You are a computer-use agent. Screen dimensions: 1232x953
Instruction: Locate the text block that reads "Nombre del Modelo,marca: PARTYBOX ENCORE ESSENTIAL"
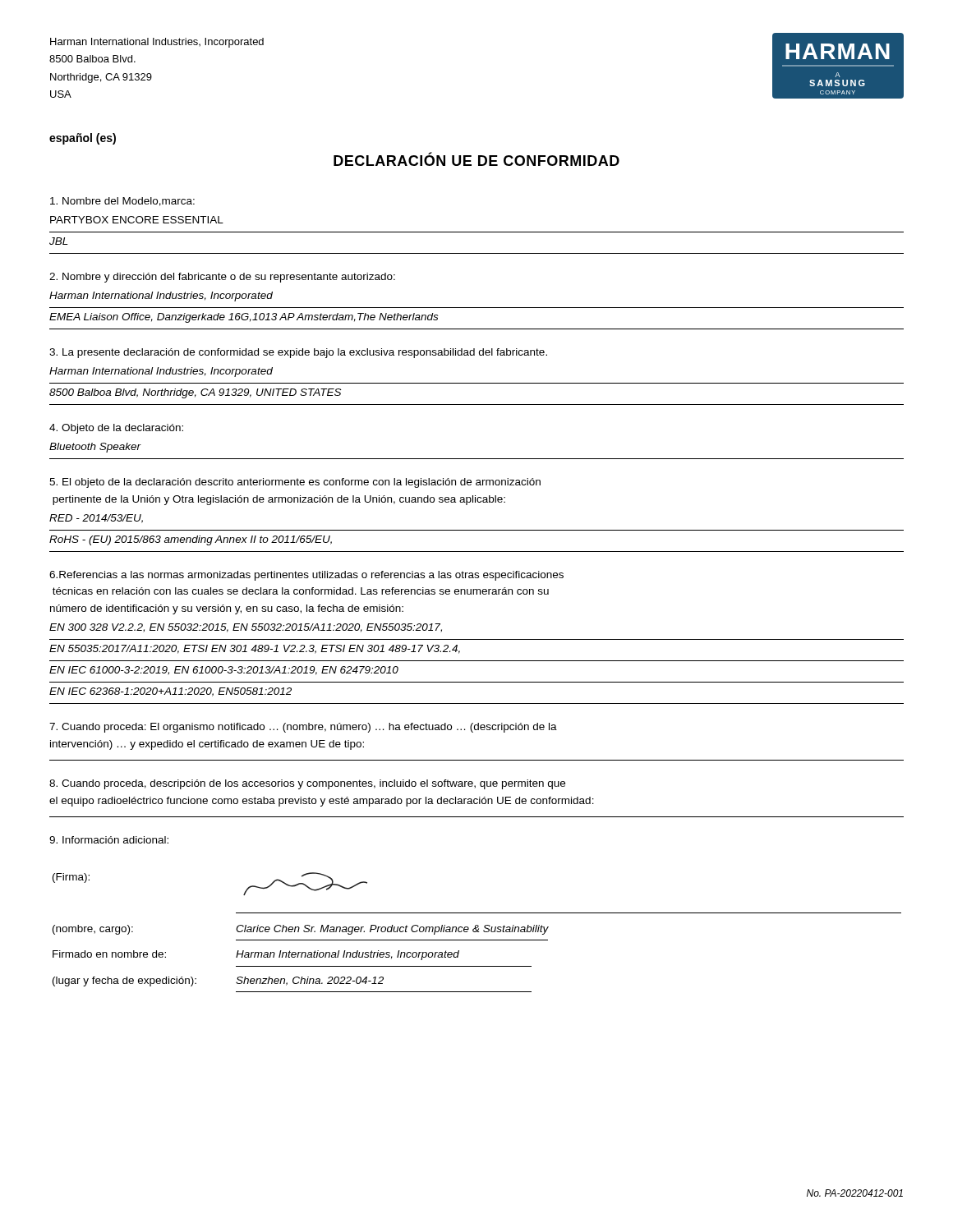(476, 223)
